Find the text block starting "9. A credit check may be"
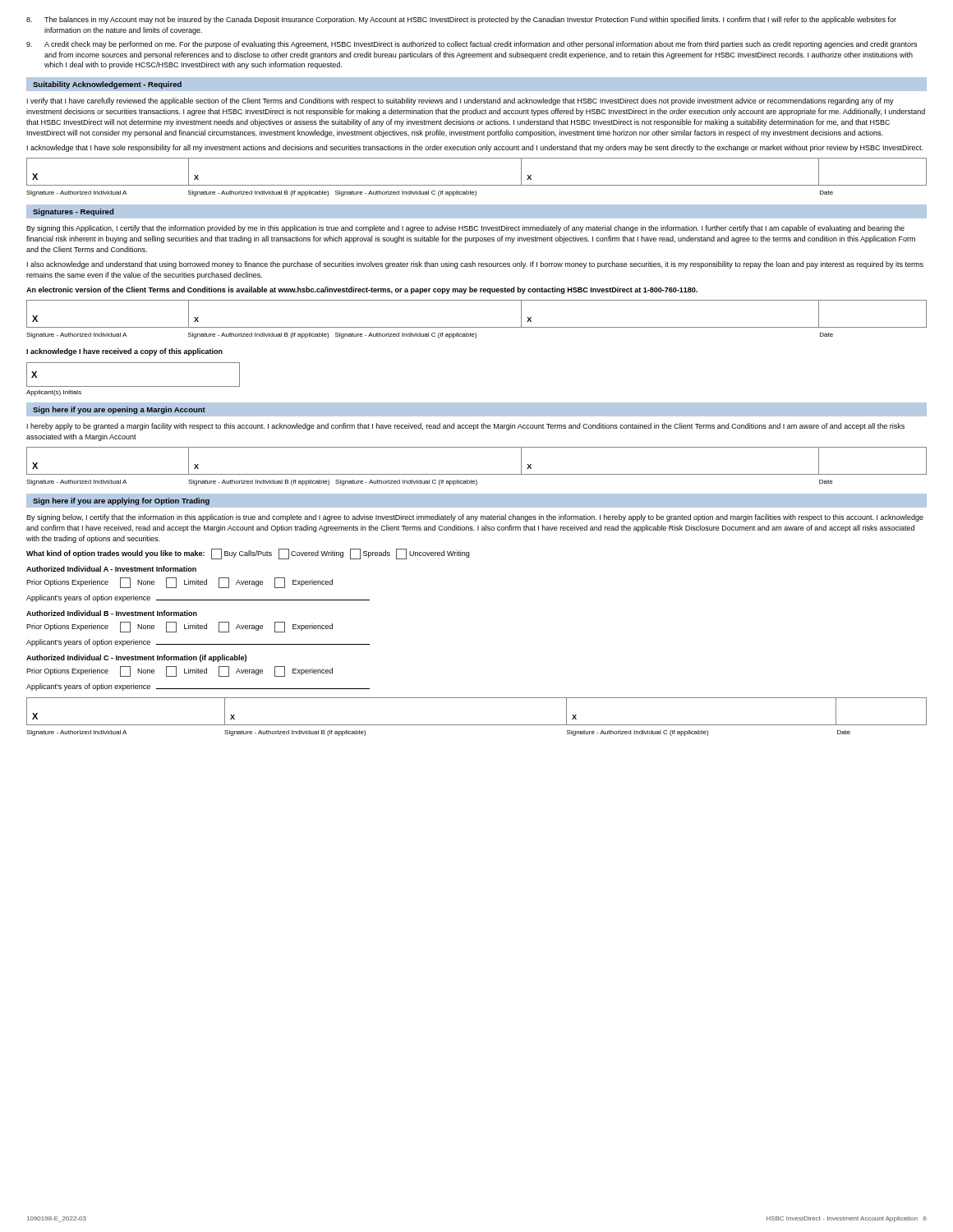The image size is (953, 1232). point(476,55)
